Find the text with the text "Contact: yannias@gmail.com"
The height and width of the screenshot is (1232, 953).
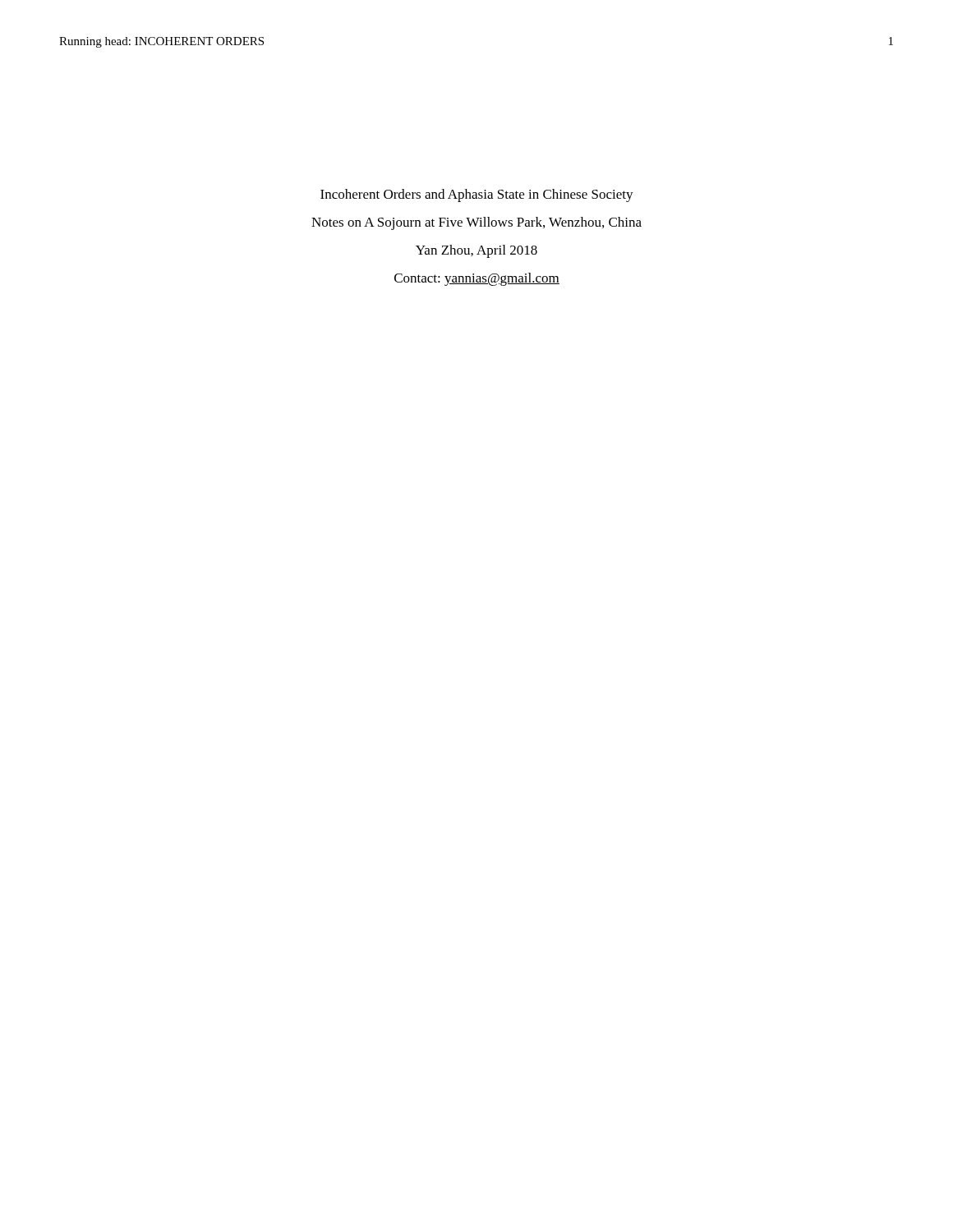click(476, 278)
